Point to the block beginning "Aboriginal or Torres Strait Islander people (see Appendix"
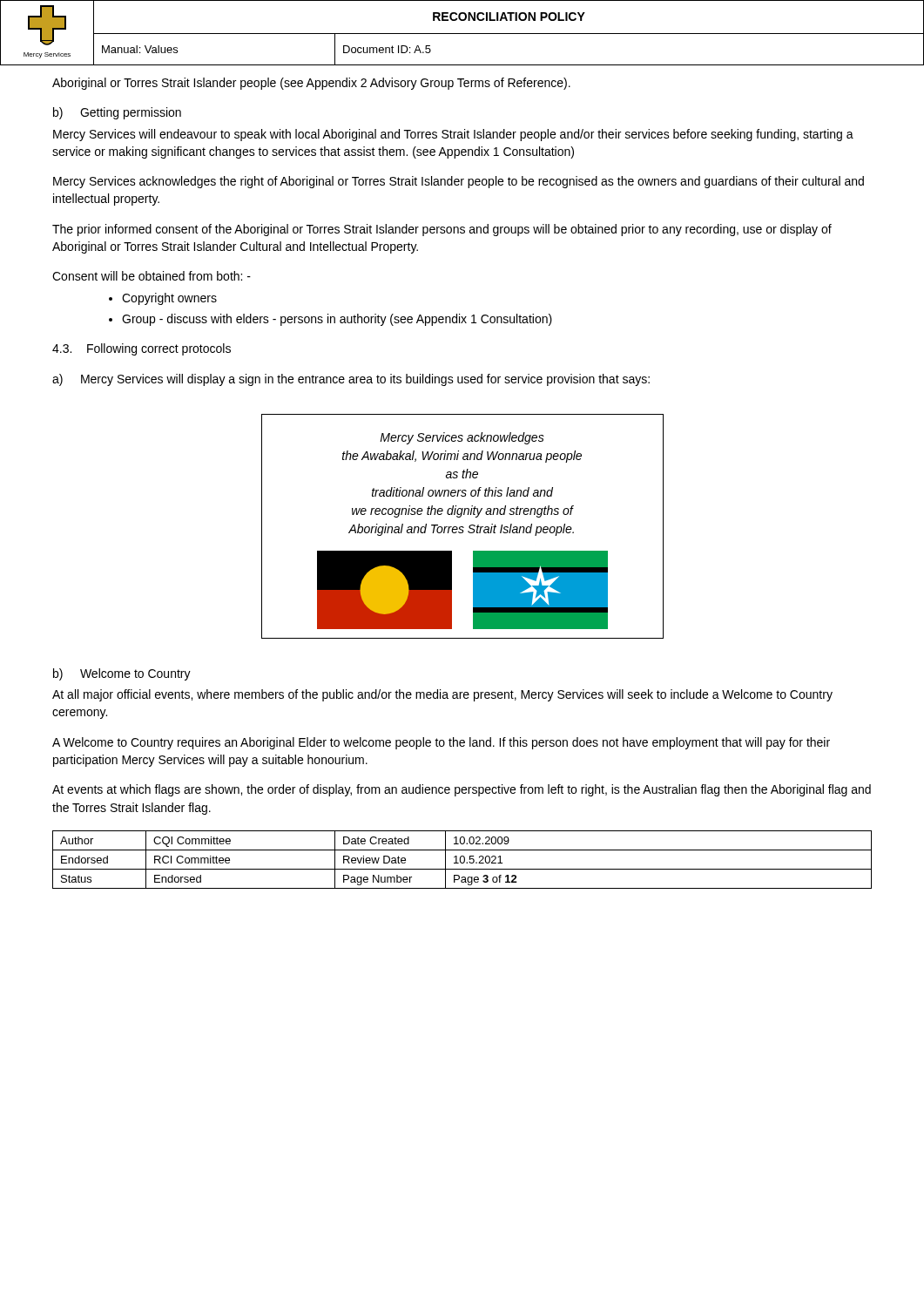924x1307 pixels. pyautogui.click(x=312, y=83)
